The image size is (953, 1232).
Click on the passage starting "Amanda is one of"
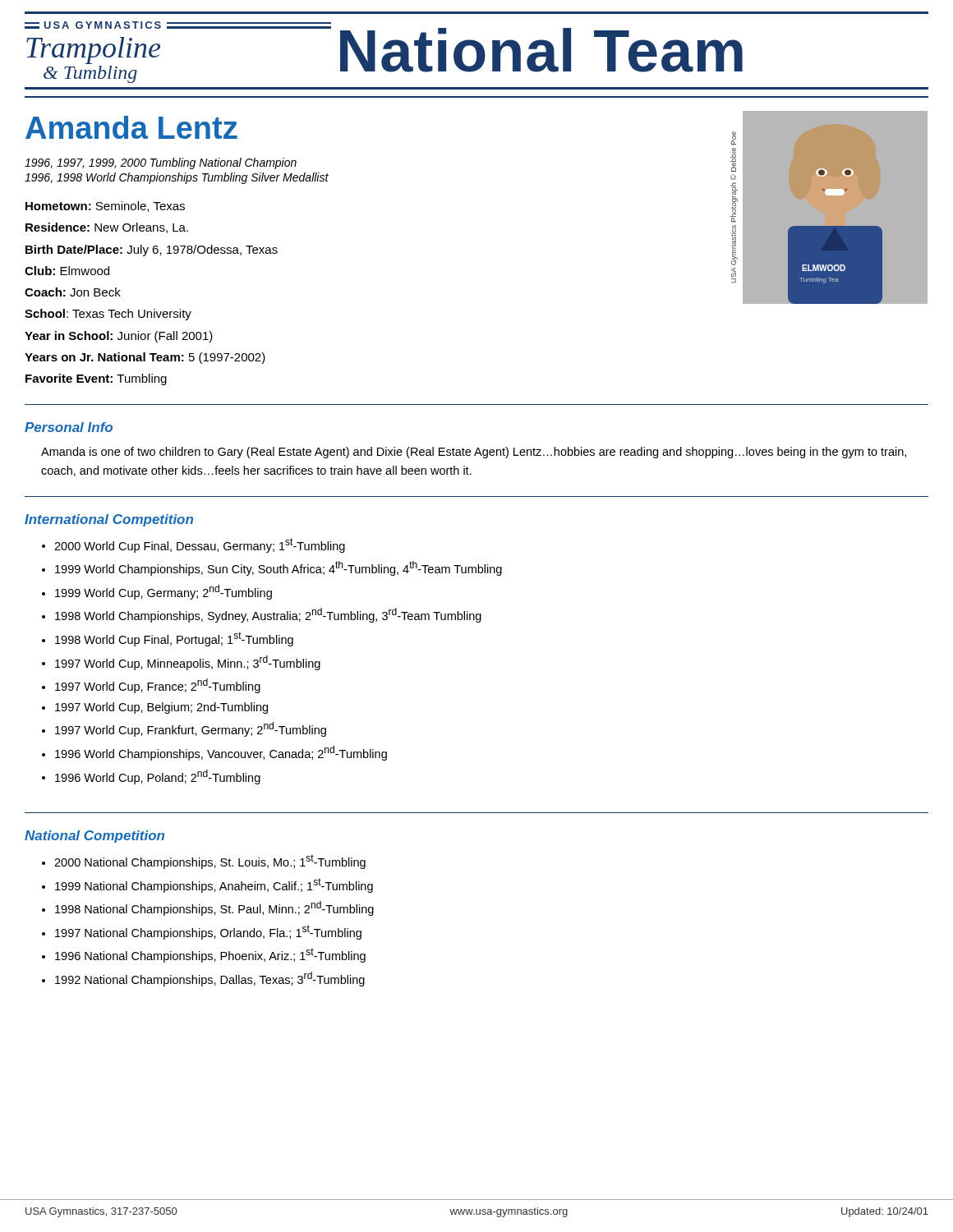[474, 461]
